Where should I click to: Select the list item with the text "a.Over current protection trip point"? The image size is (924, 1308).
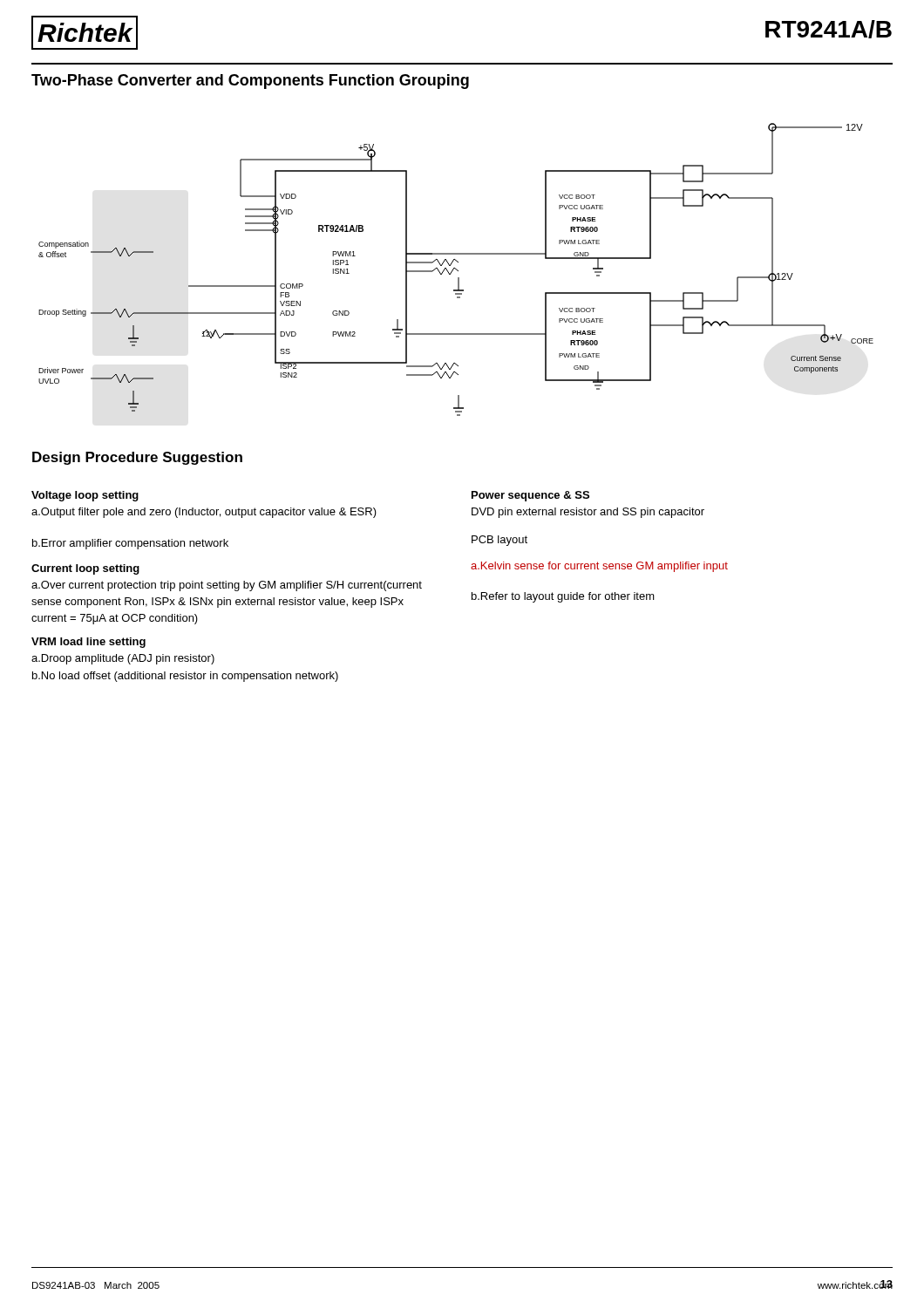tap(227, 601)
